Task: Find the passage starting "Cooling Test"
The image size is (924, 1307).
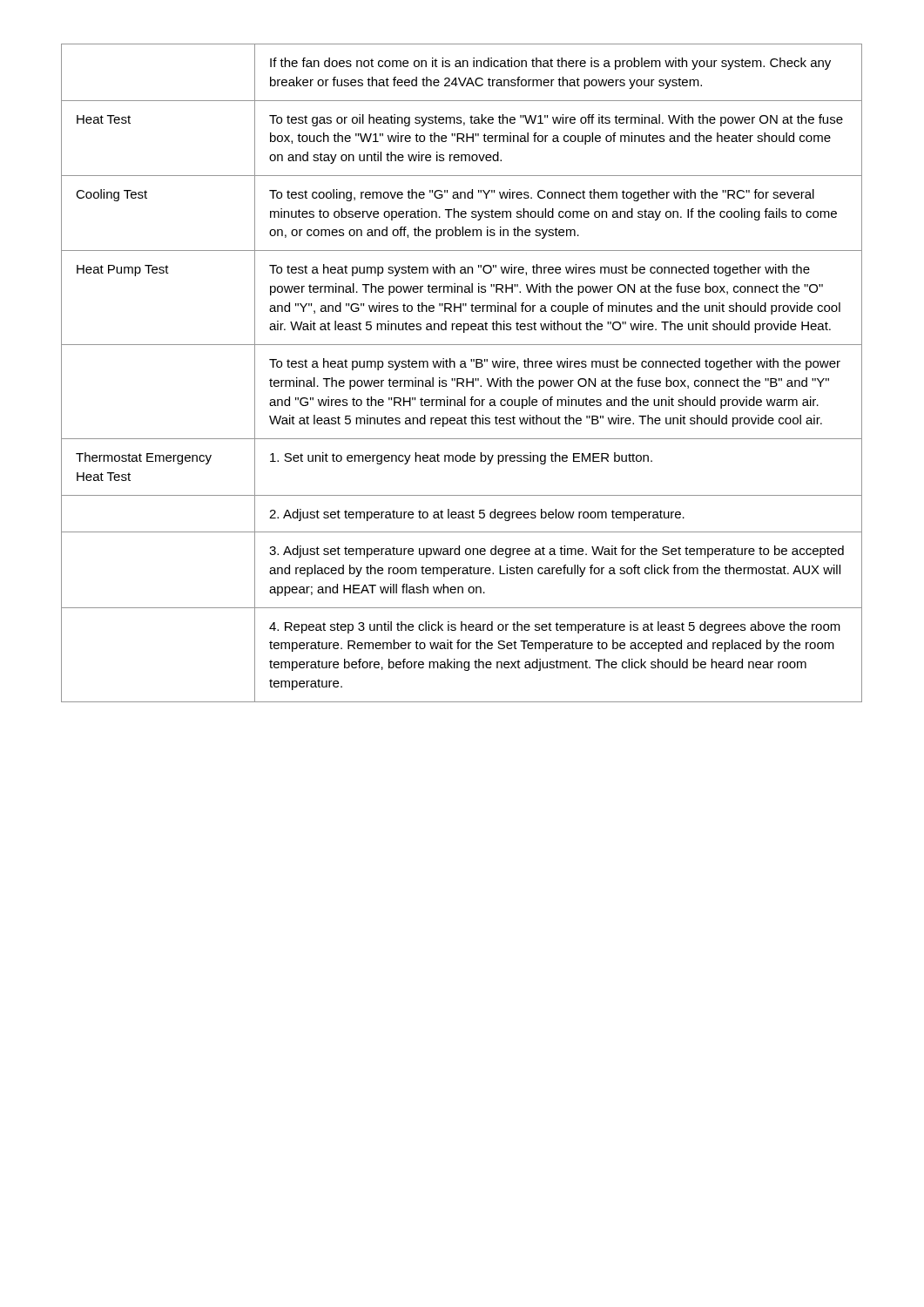Action: coord(112,194)
